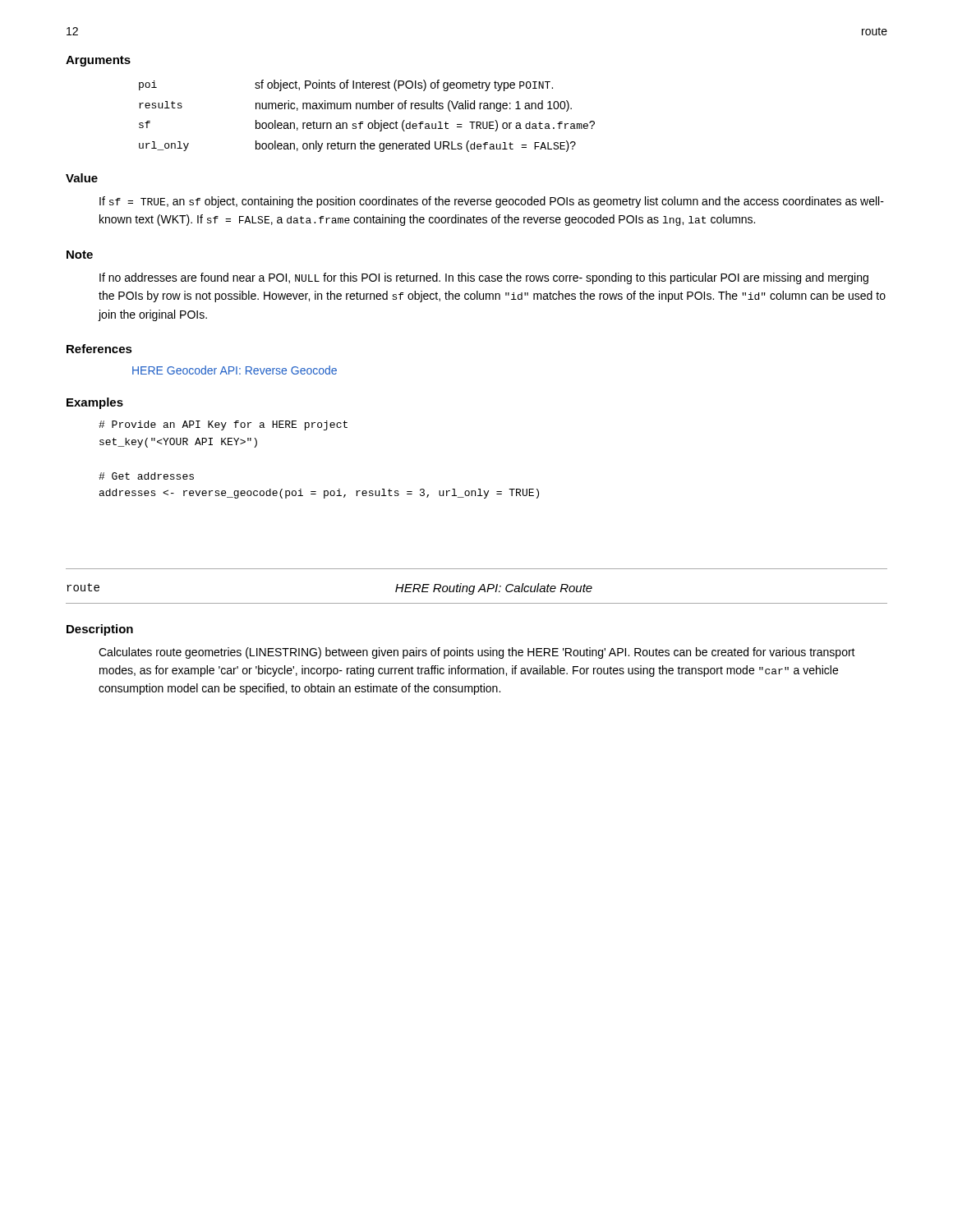Click on the section header containing "route HERE Routing"
This screenshot has width=953, height=1232.
point(476,588)
